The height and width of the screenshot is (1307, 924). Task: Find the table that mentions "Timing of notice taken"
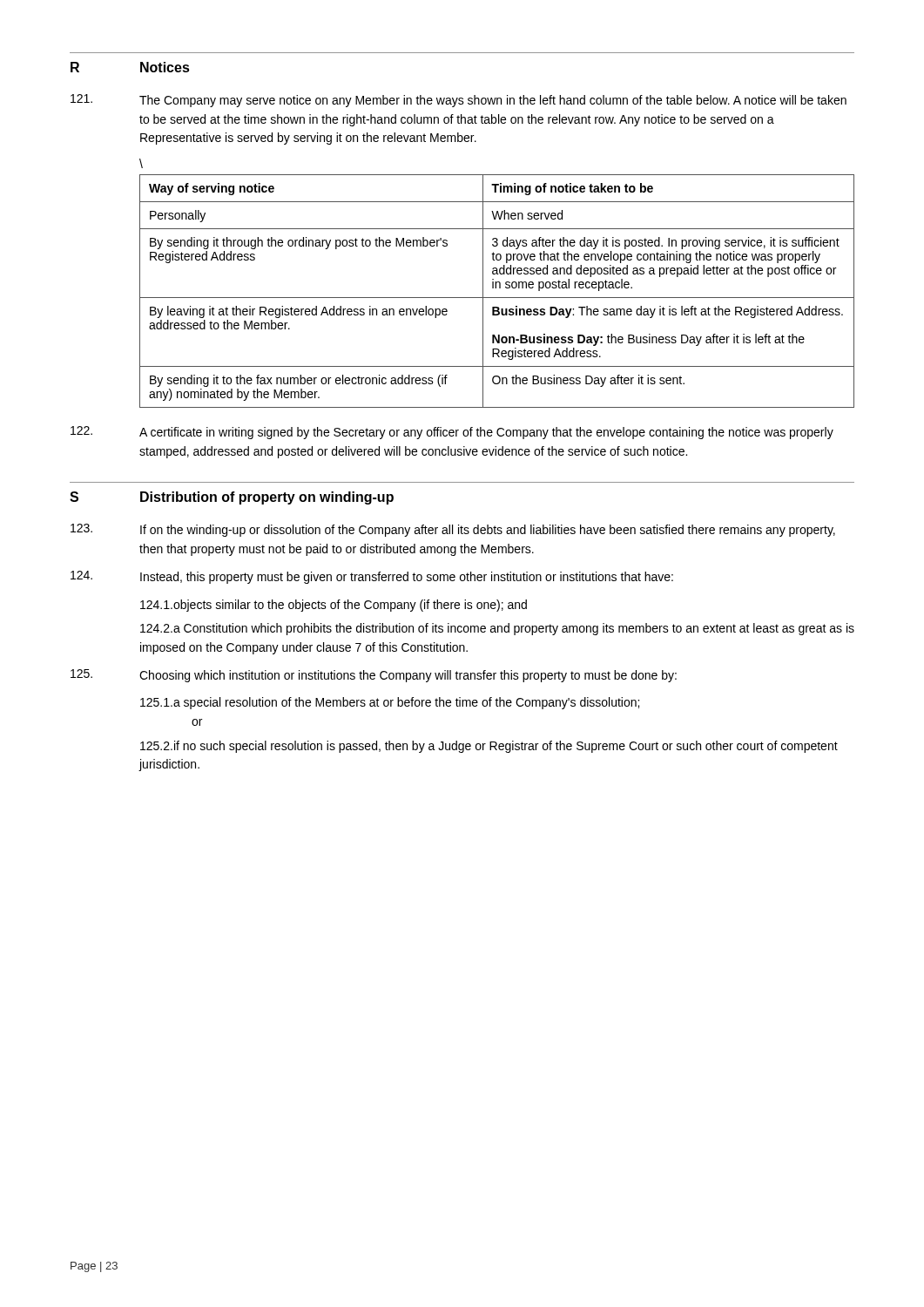[x=497, y=291]
